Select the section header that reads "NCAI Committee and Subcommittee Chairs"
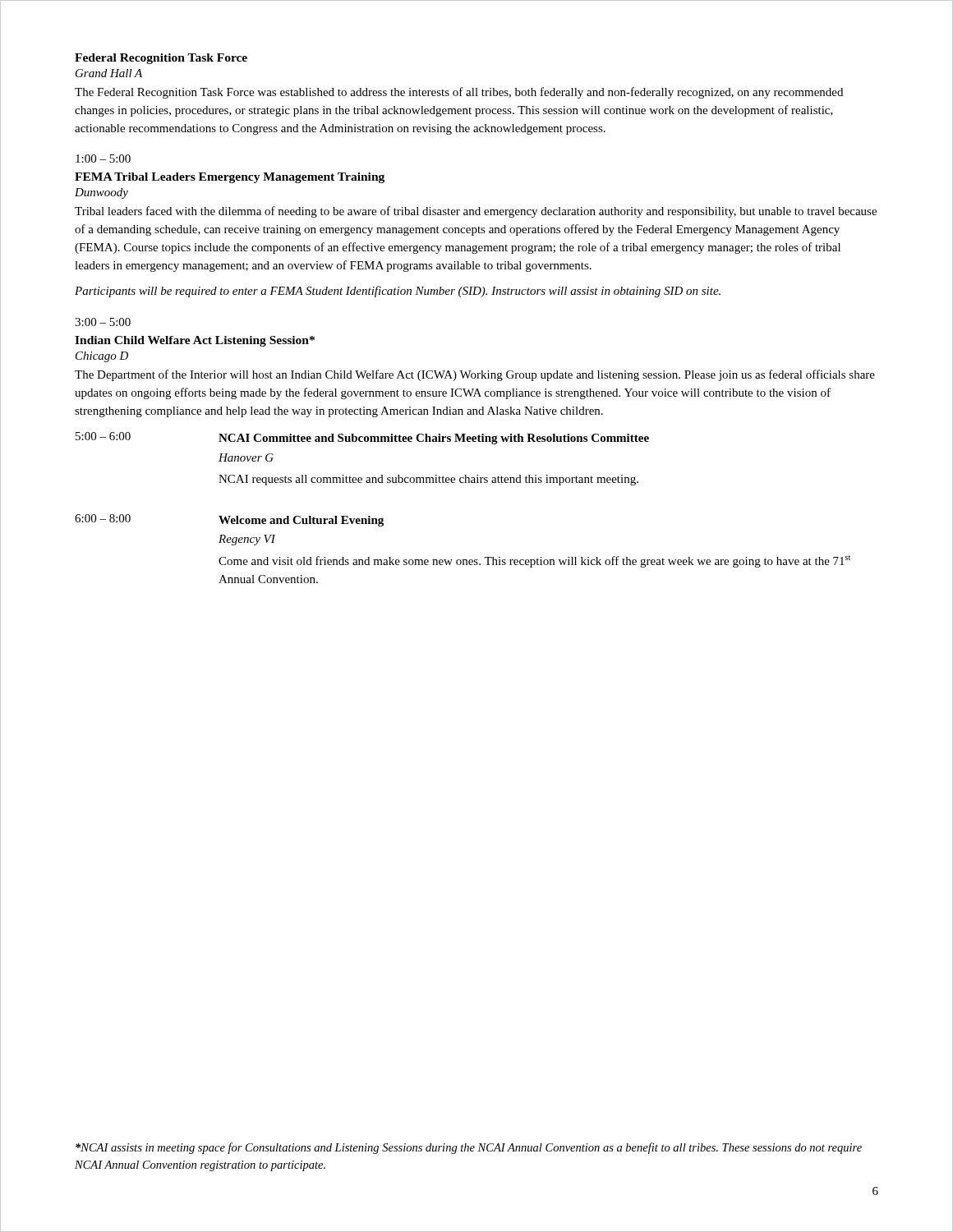 (x=434, y=438)
